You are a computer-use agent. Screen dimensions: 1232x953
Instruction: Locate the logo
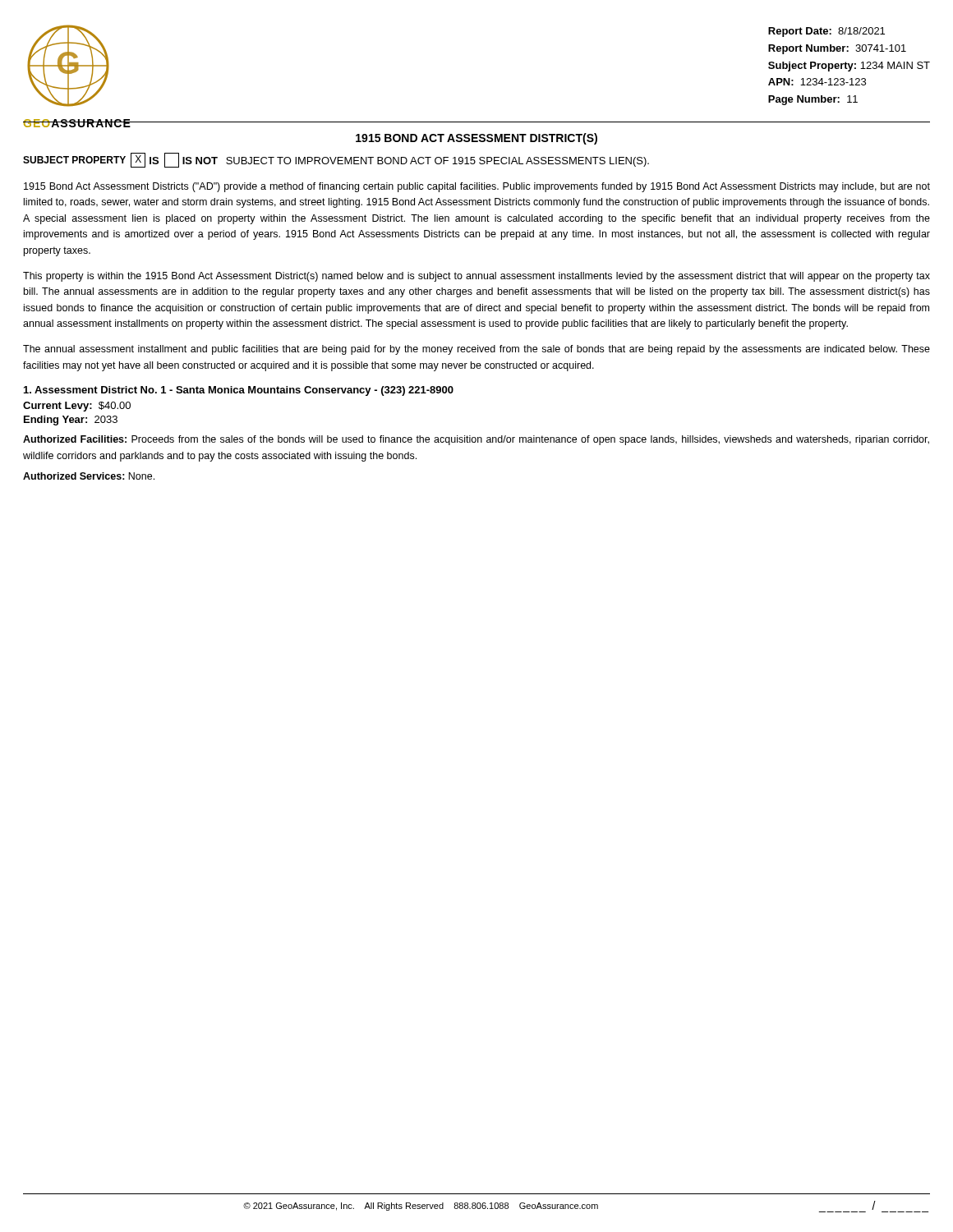click(x=89, y=76)
